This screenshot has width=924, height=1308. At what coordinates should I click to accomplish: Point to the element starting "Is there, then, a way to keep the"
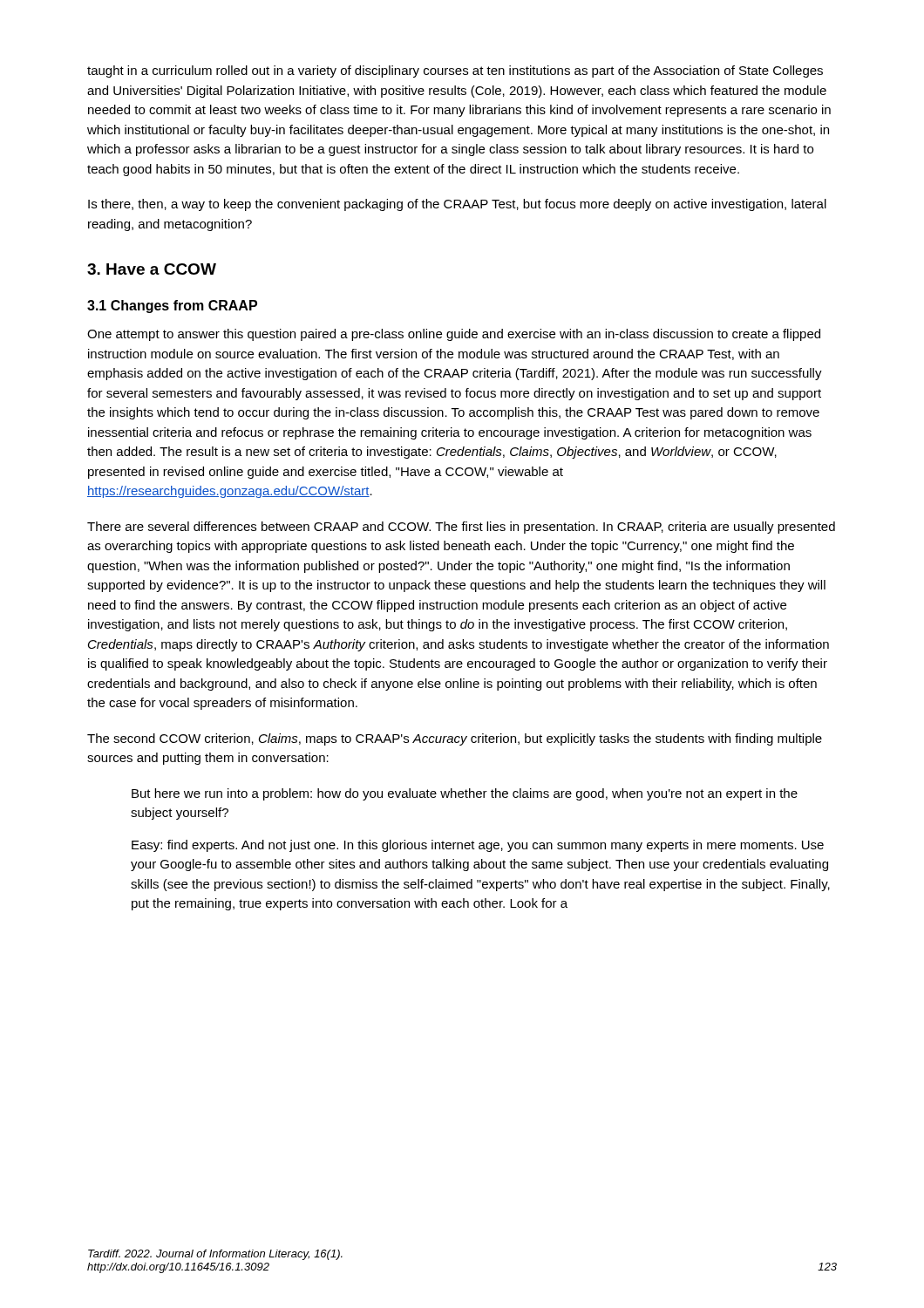457,213
